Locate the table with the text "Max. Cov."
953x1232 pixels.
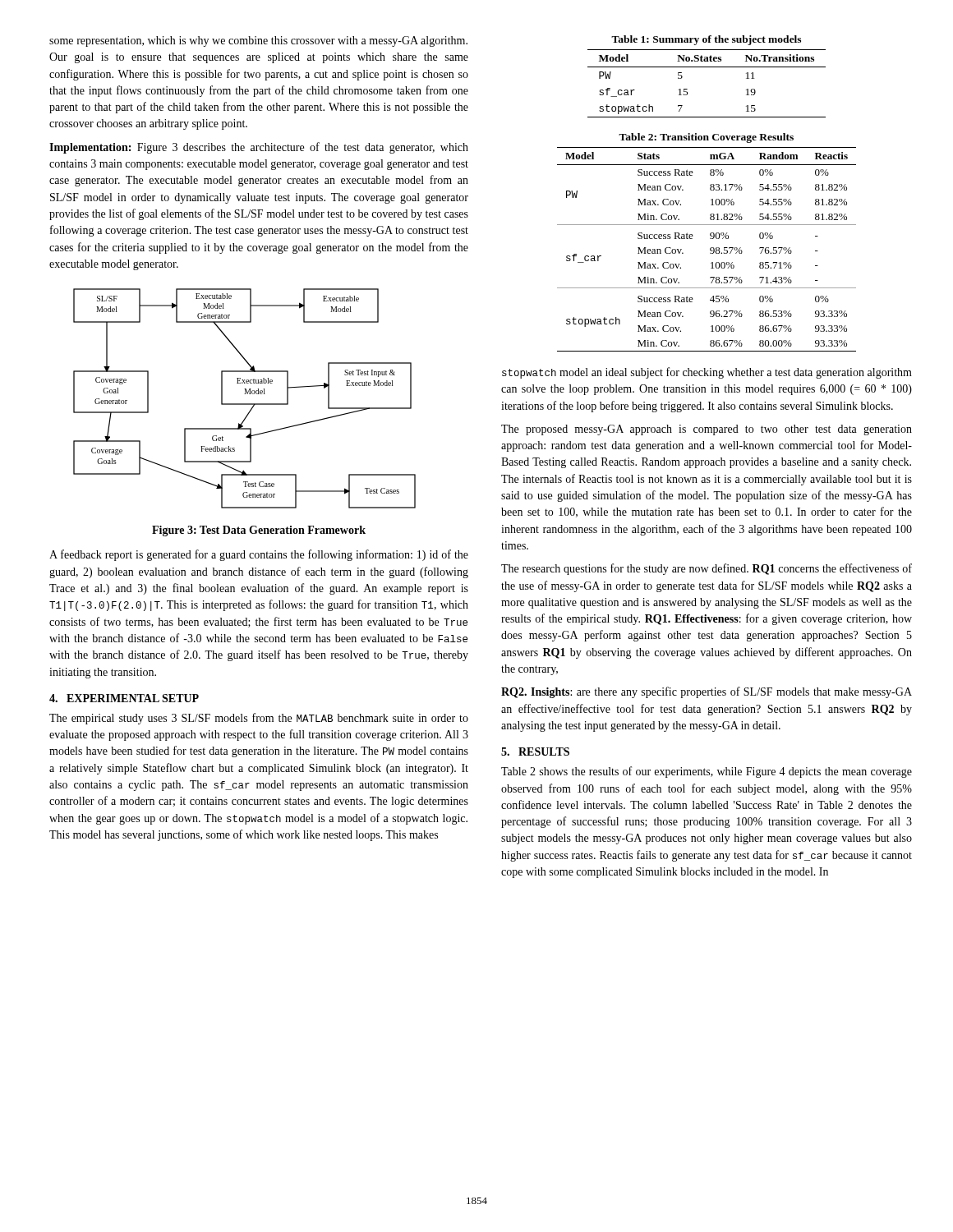(x=707, y=241)
